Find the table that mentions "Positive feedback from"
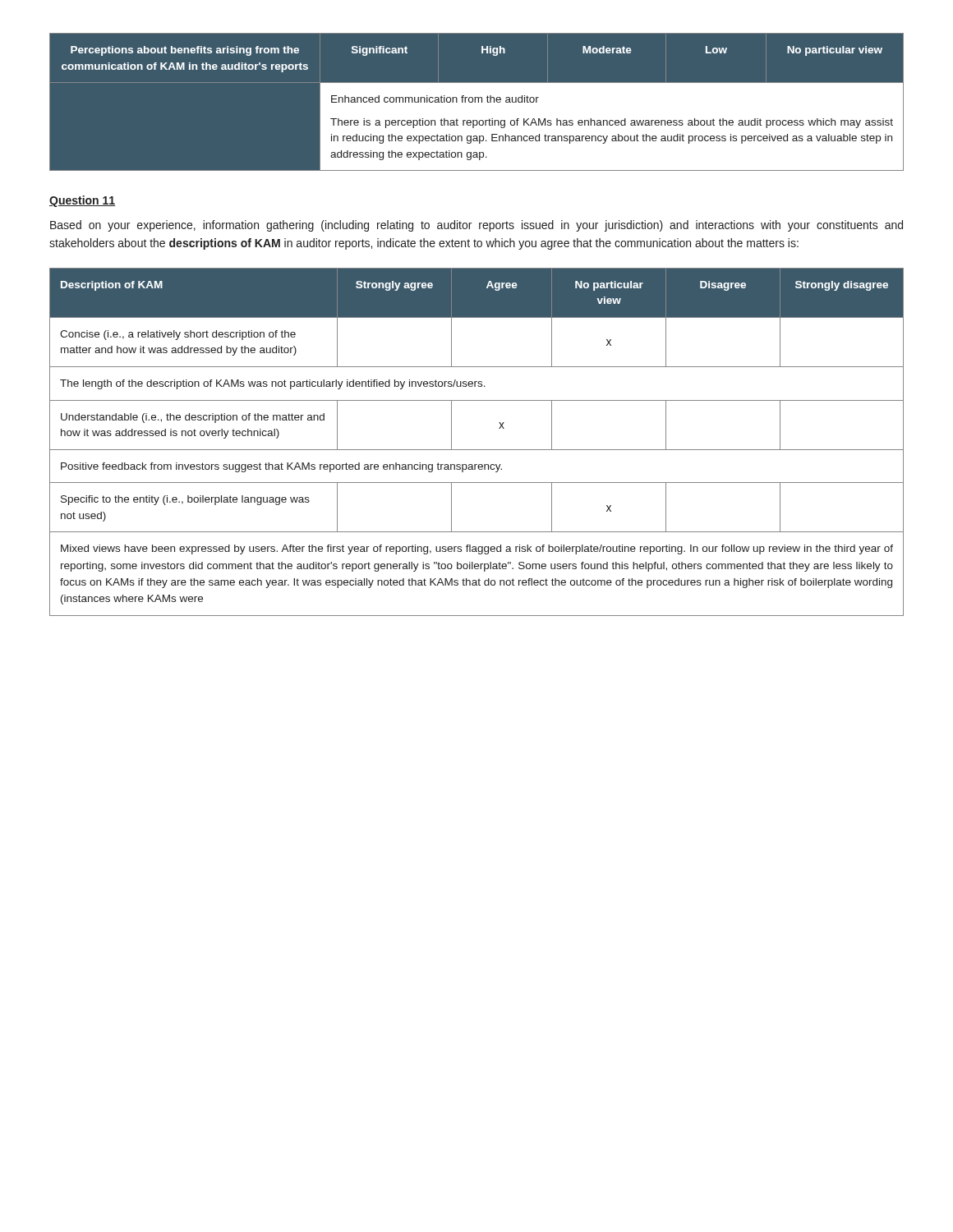 [476, 442]
